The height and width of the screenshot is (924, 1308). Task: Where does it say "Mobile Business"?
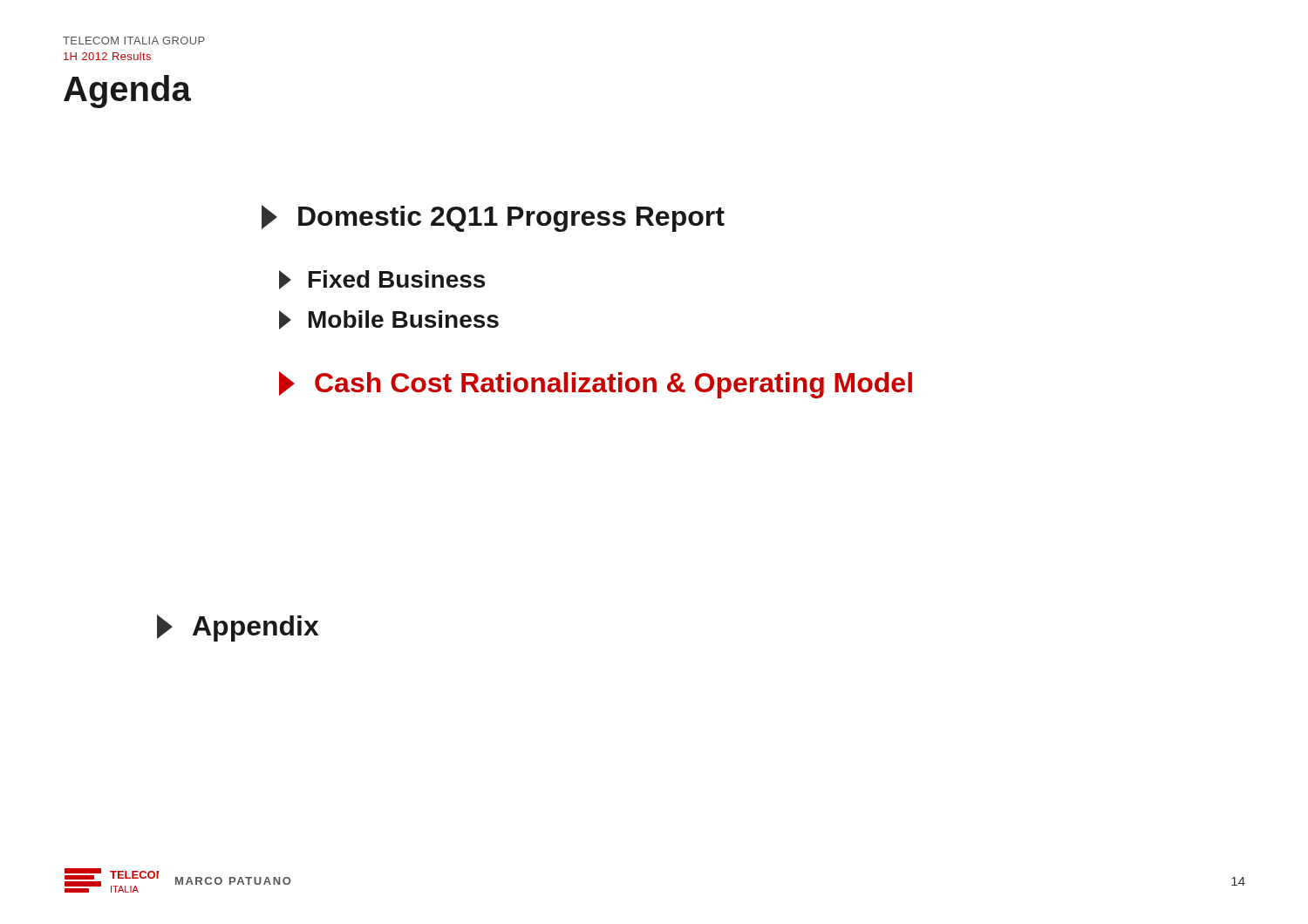(389, 320)
